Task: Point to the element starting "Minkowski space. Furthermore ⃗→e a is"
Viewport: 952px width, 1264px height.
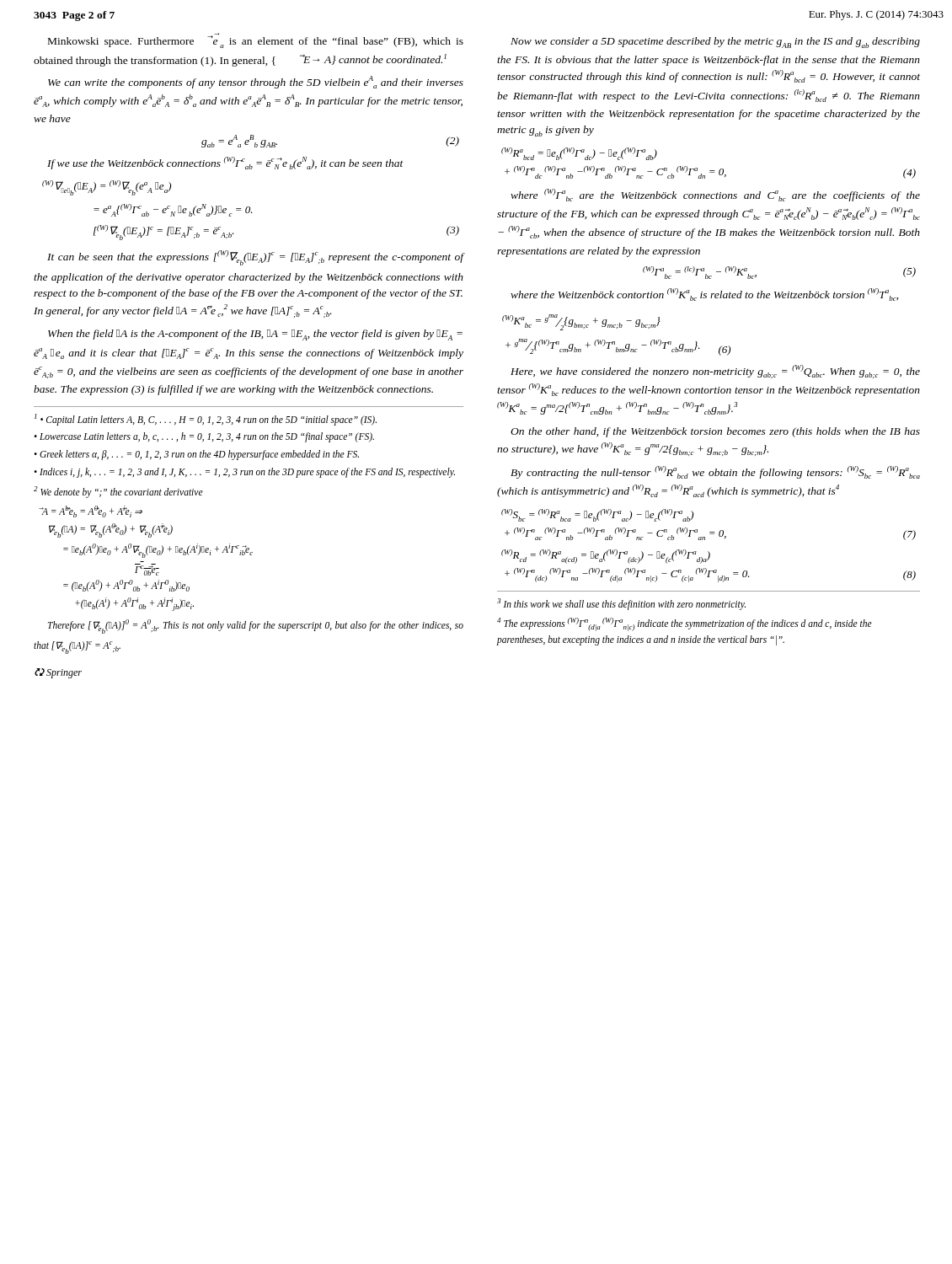Action: [249, 80]
